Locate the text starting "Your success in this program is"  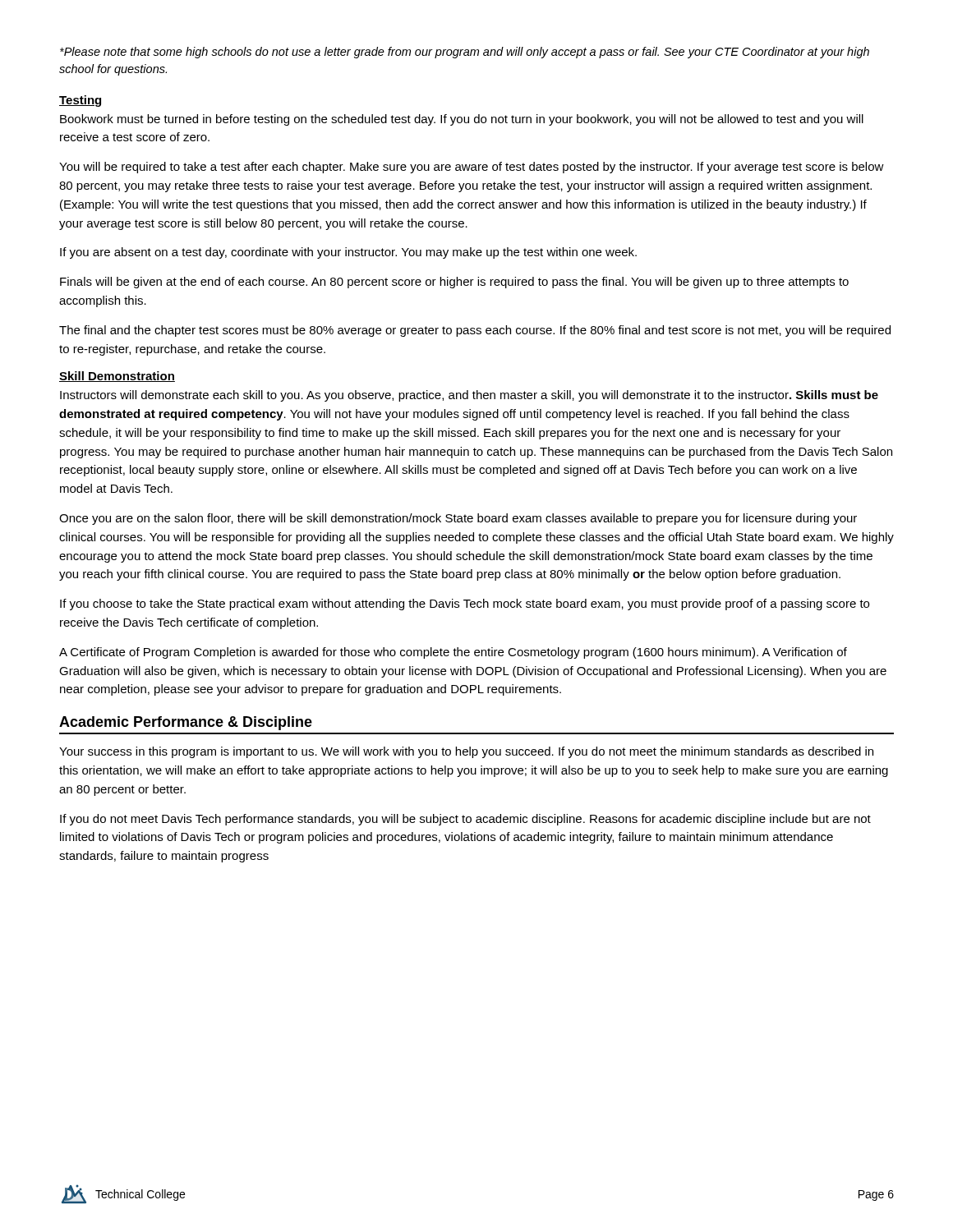click(x=476, y=771)
